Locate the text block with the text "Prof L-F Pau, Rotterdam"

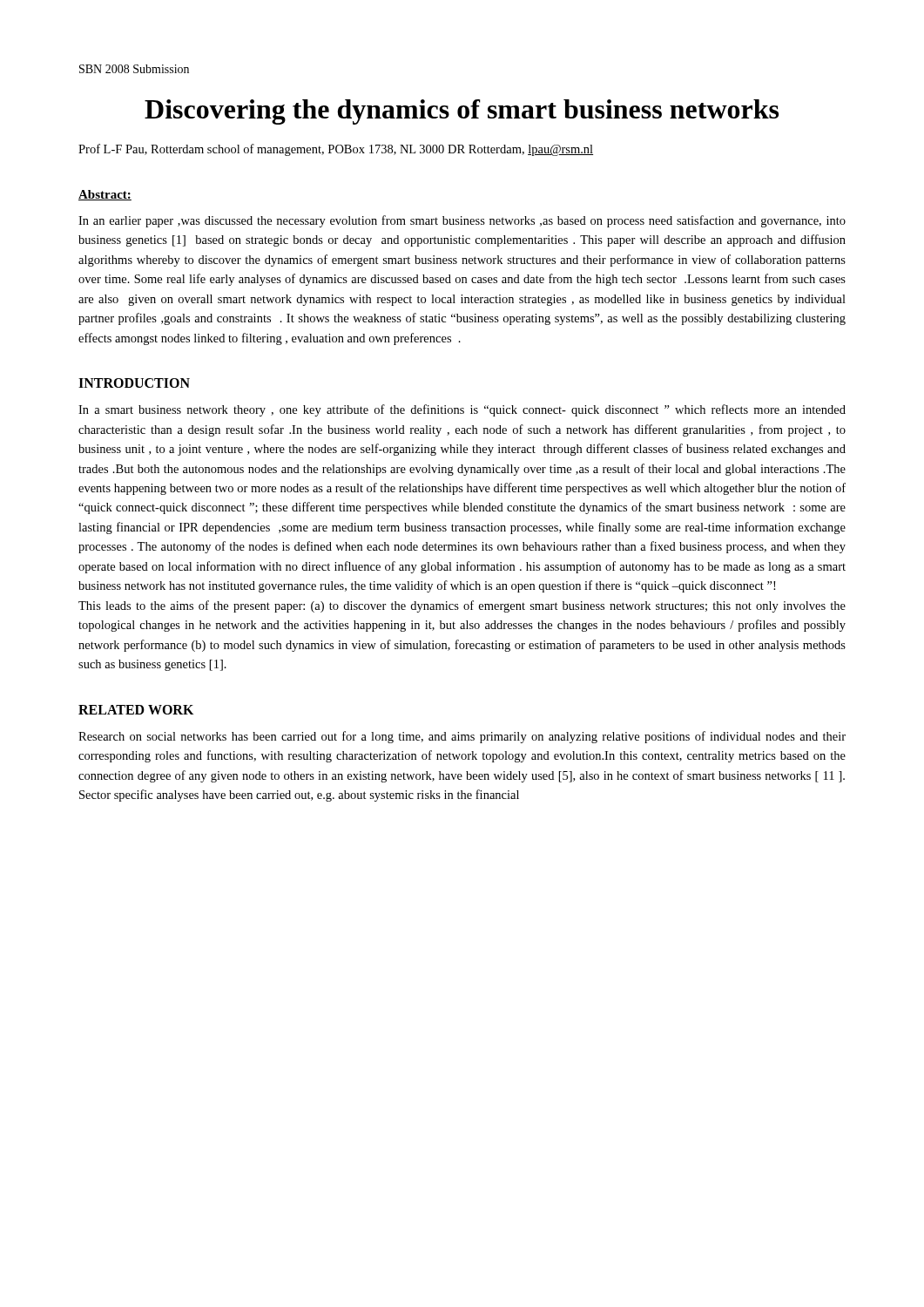336,149
